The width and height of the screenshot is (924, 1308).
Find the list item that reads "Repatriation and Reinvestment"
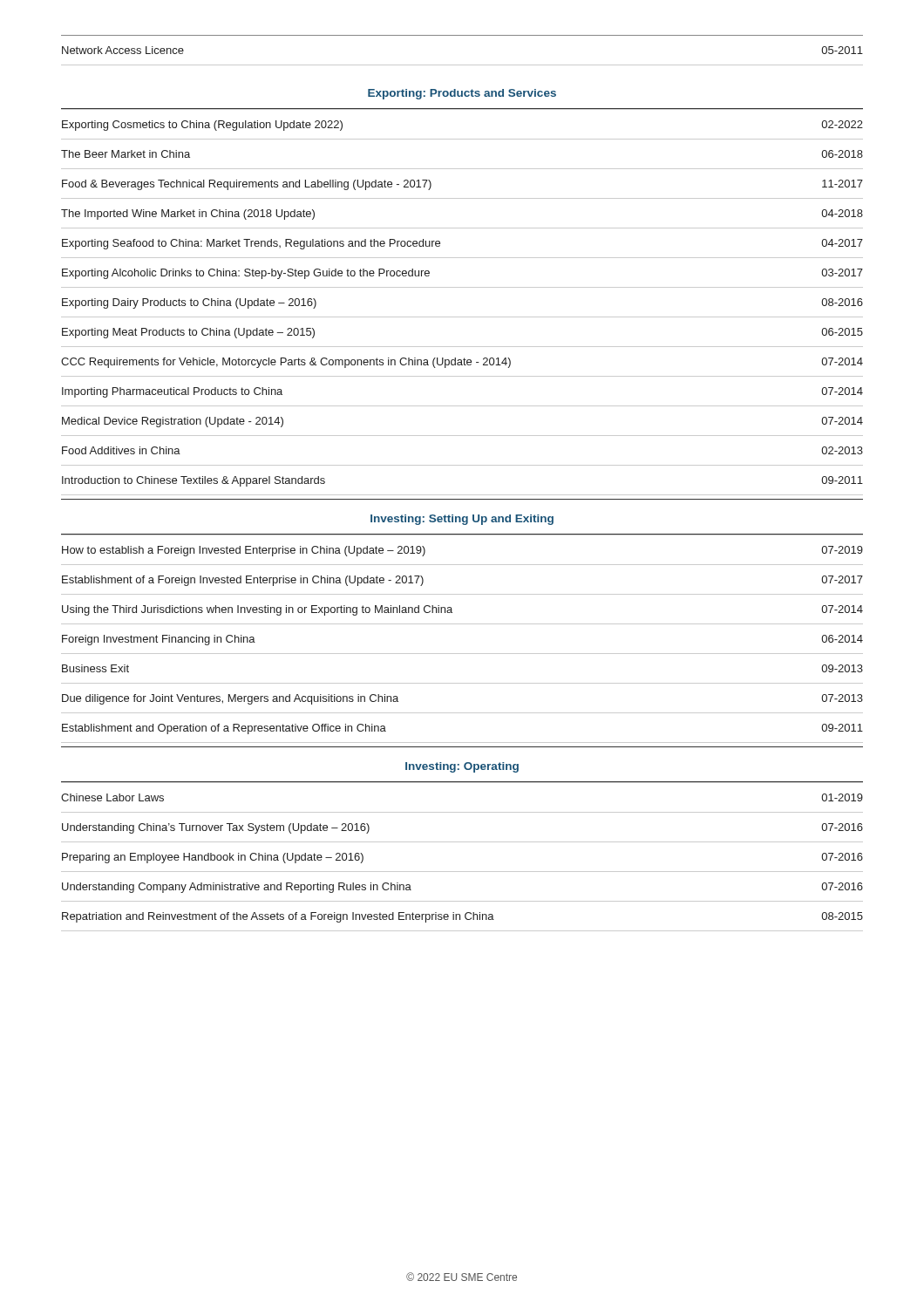pyautogui.click(x=462, y=916)
